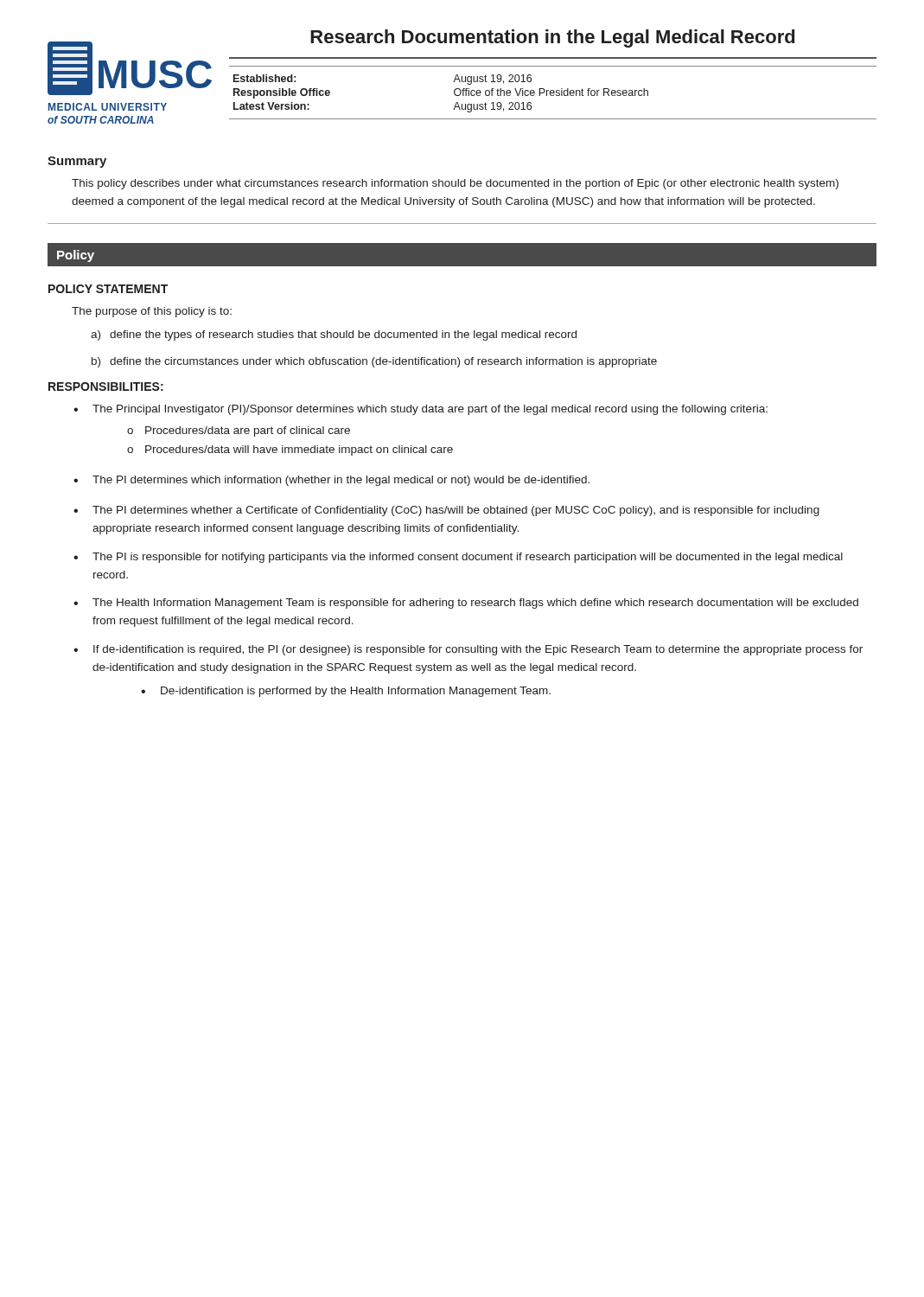Find the text block starting "This policy describes under what circumstances"
The width and height of the screenshot is (924, 1297).
point(455,192)
